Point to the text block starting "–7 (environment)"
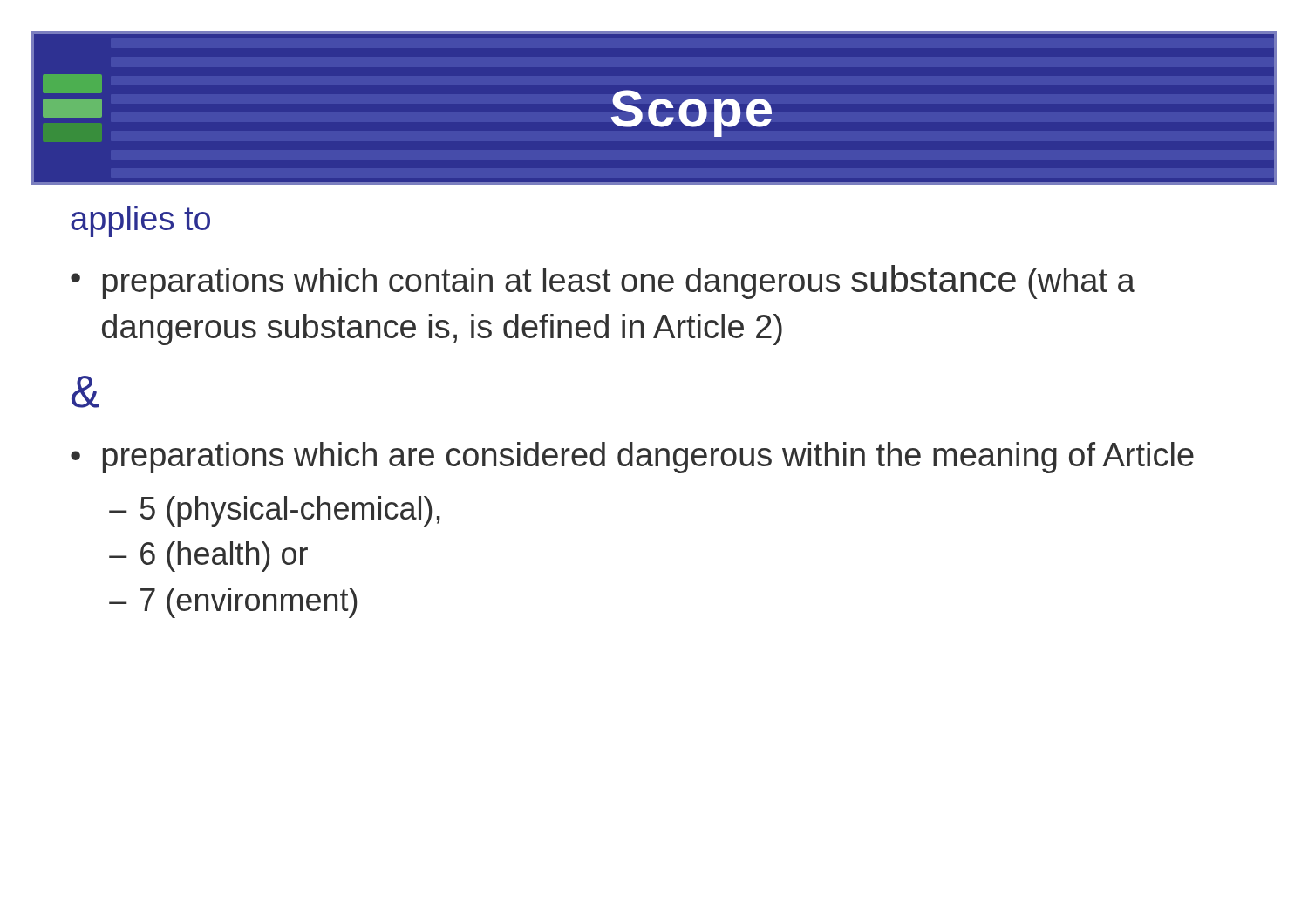Screen dimensions: 924x1308 234,600
